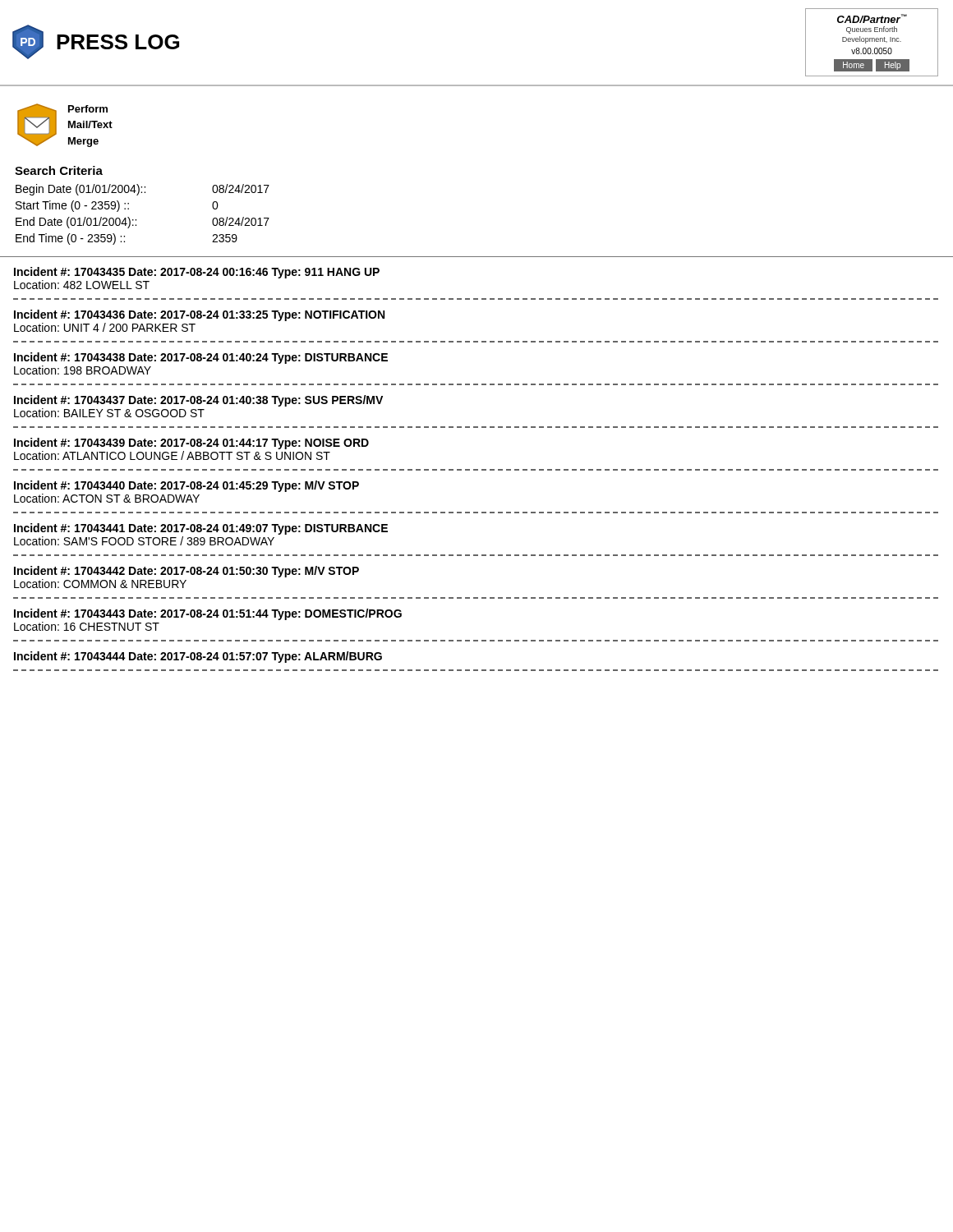Where does it say "End Date (01/01/2004):: 08/24/2017"?

142,222
